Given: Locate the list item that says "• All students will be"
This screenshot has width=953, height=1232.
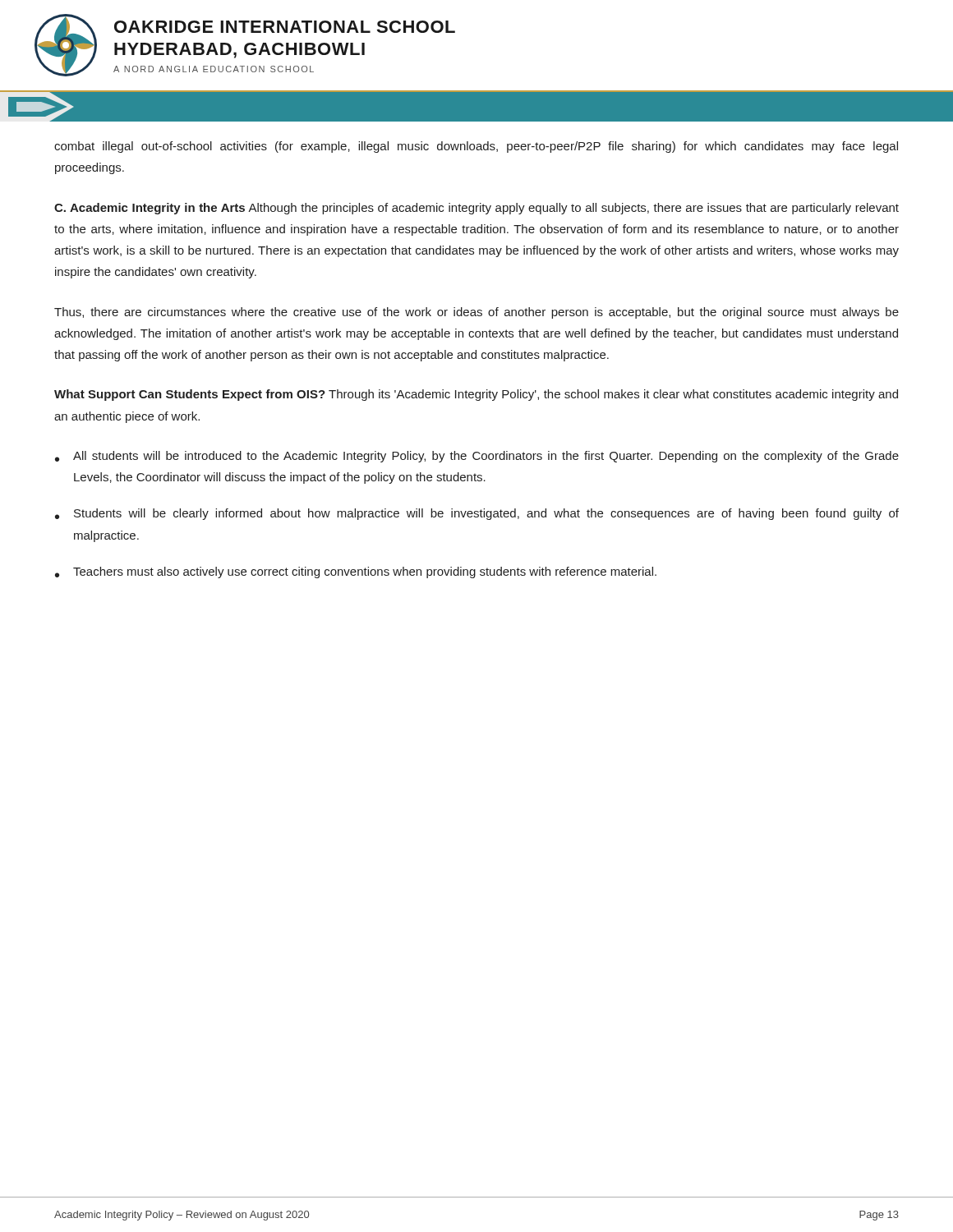Looking at the screenshot, I should click(476, 467).
